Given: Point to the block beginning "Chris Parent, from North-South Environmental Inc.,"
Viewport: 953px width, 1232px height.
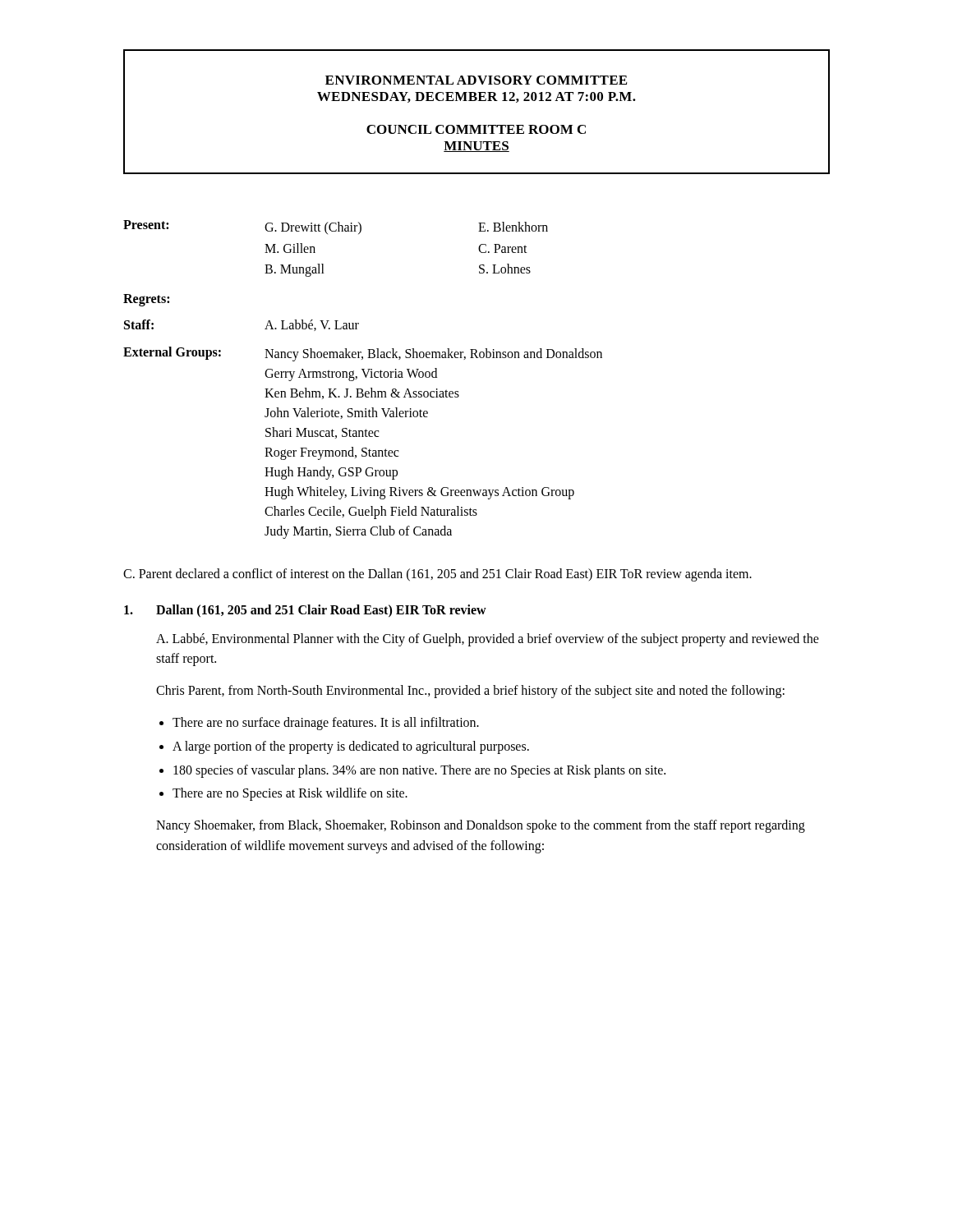Looking at the screenshot, I should pos(471,690).
